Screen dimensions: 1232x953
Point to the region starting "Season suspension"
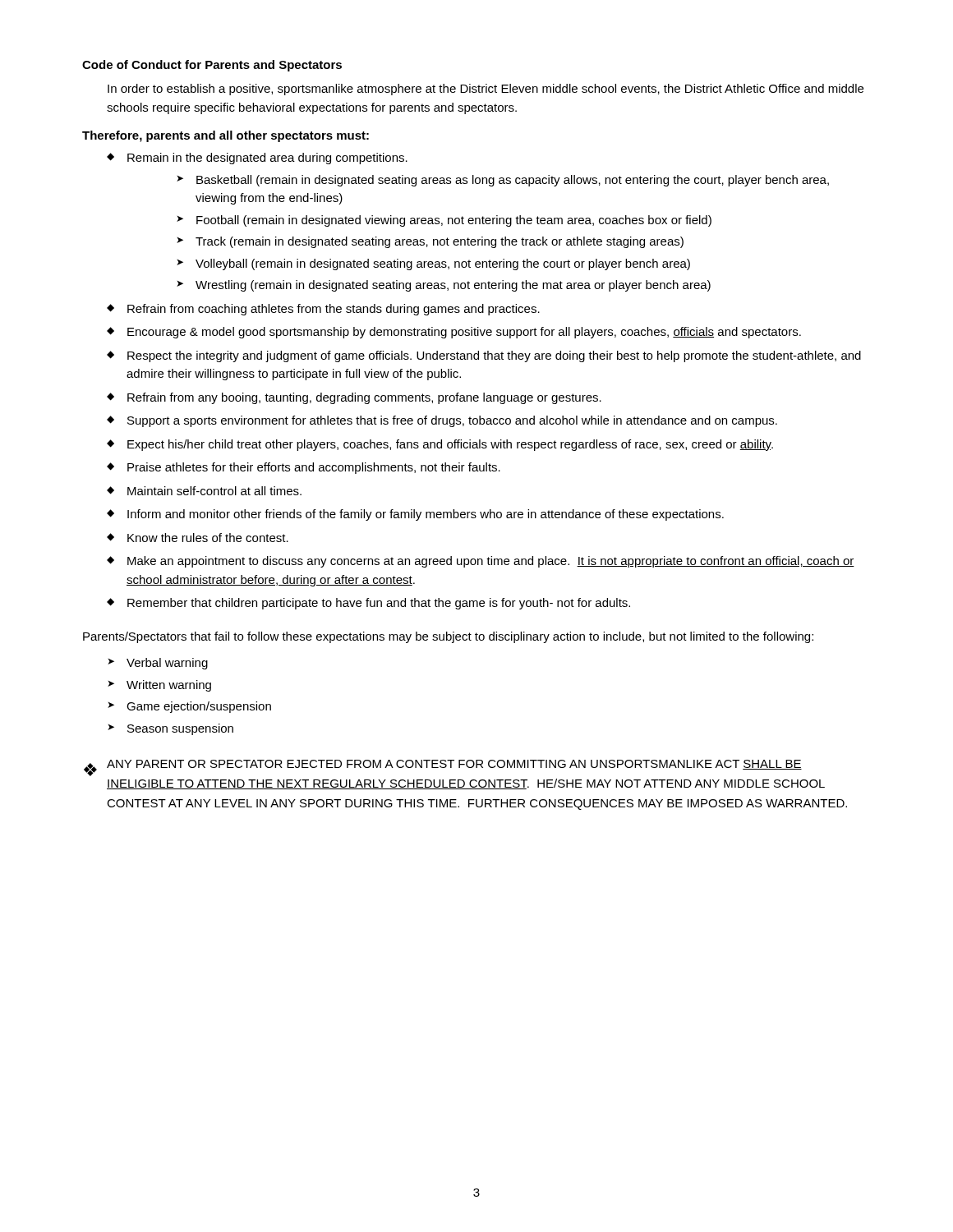pos(180,728)
